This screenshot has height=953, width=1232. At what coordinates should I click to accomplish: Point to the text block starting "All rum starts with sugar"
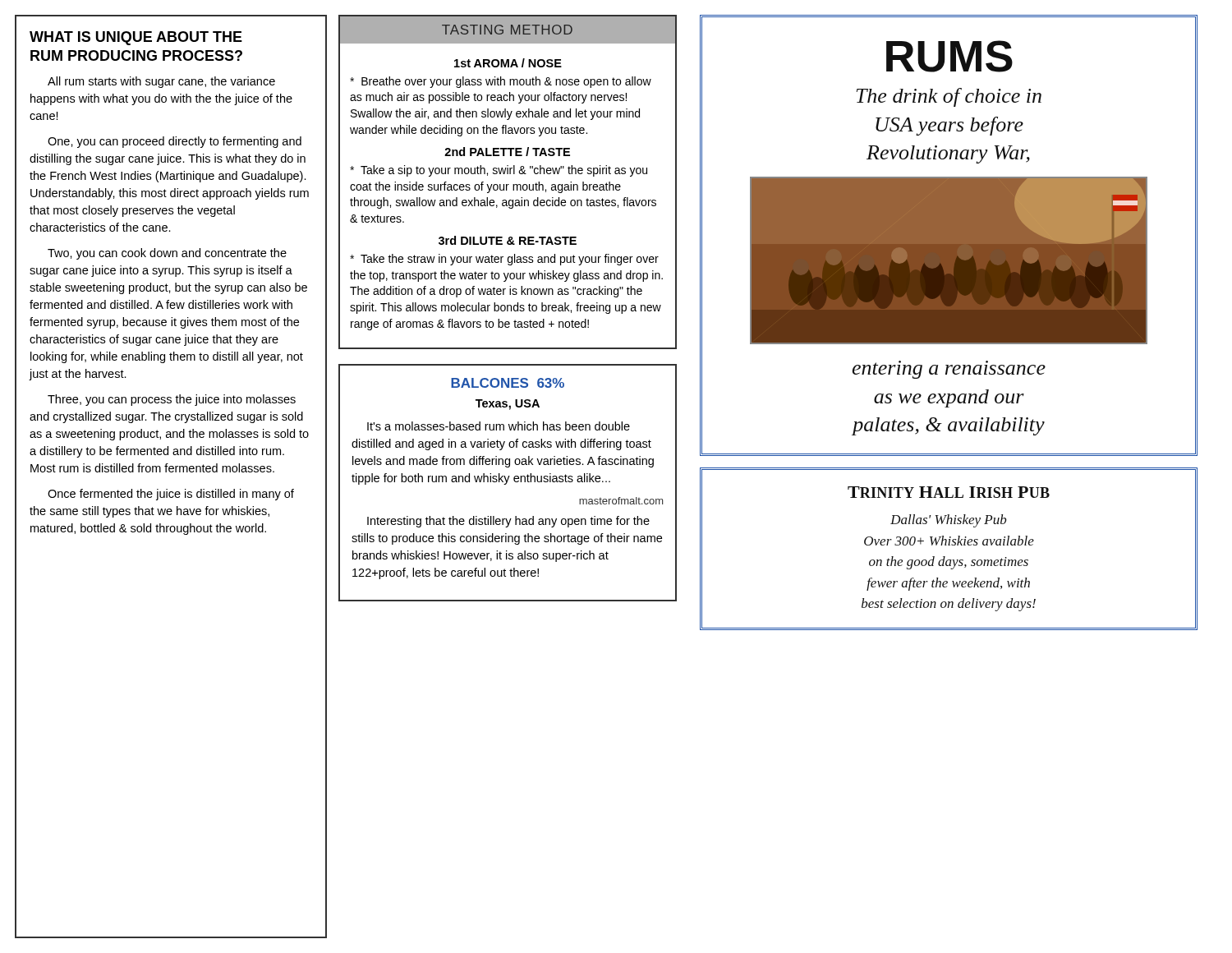(x=171, y=305)
